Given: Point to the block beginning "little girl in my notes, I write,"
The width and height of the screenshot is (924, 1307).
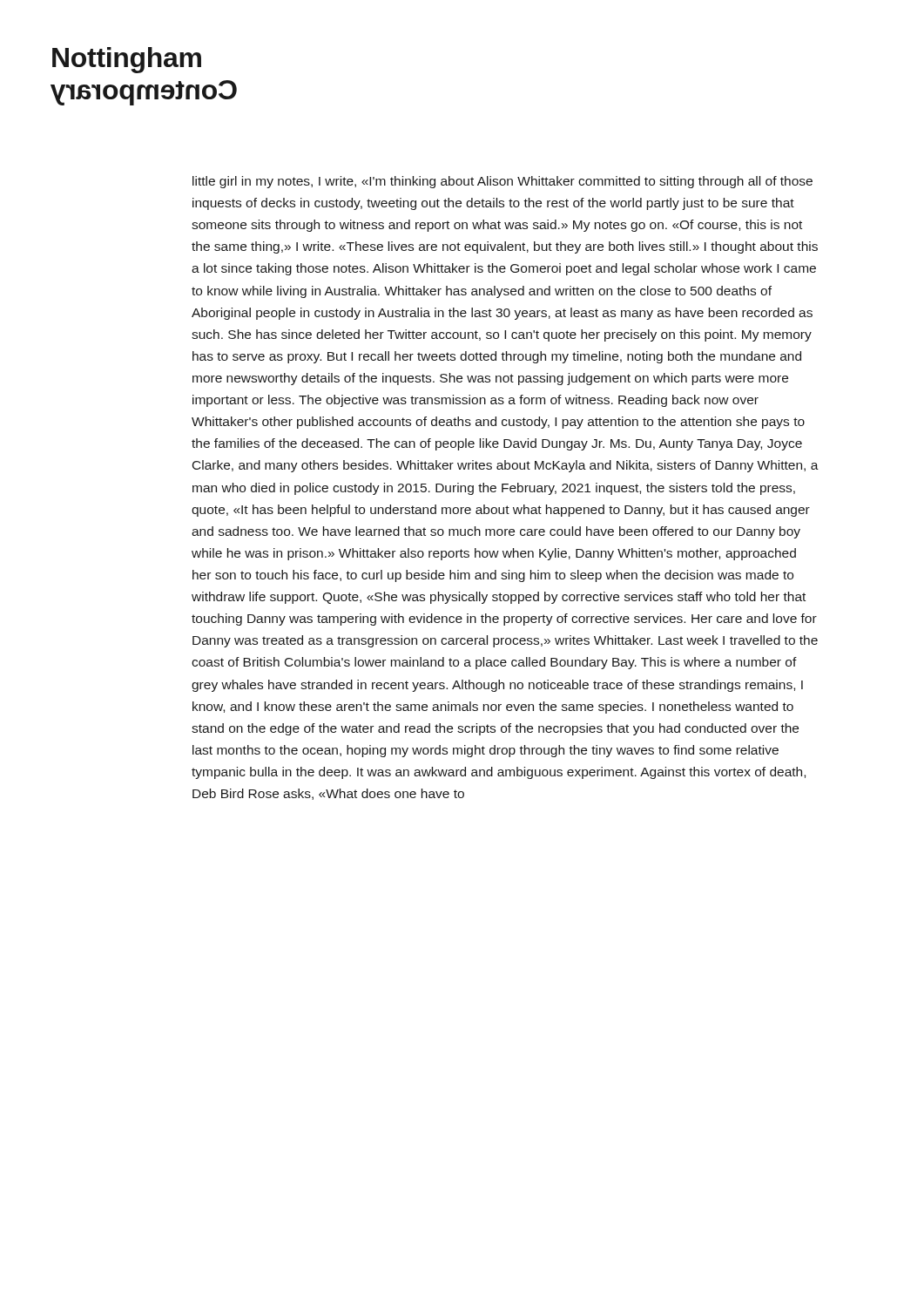Looking at the screenshot, I should click(x=505, y=487).
